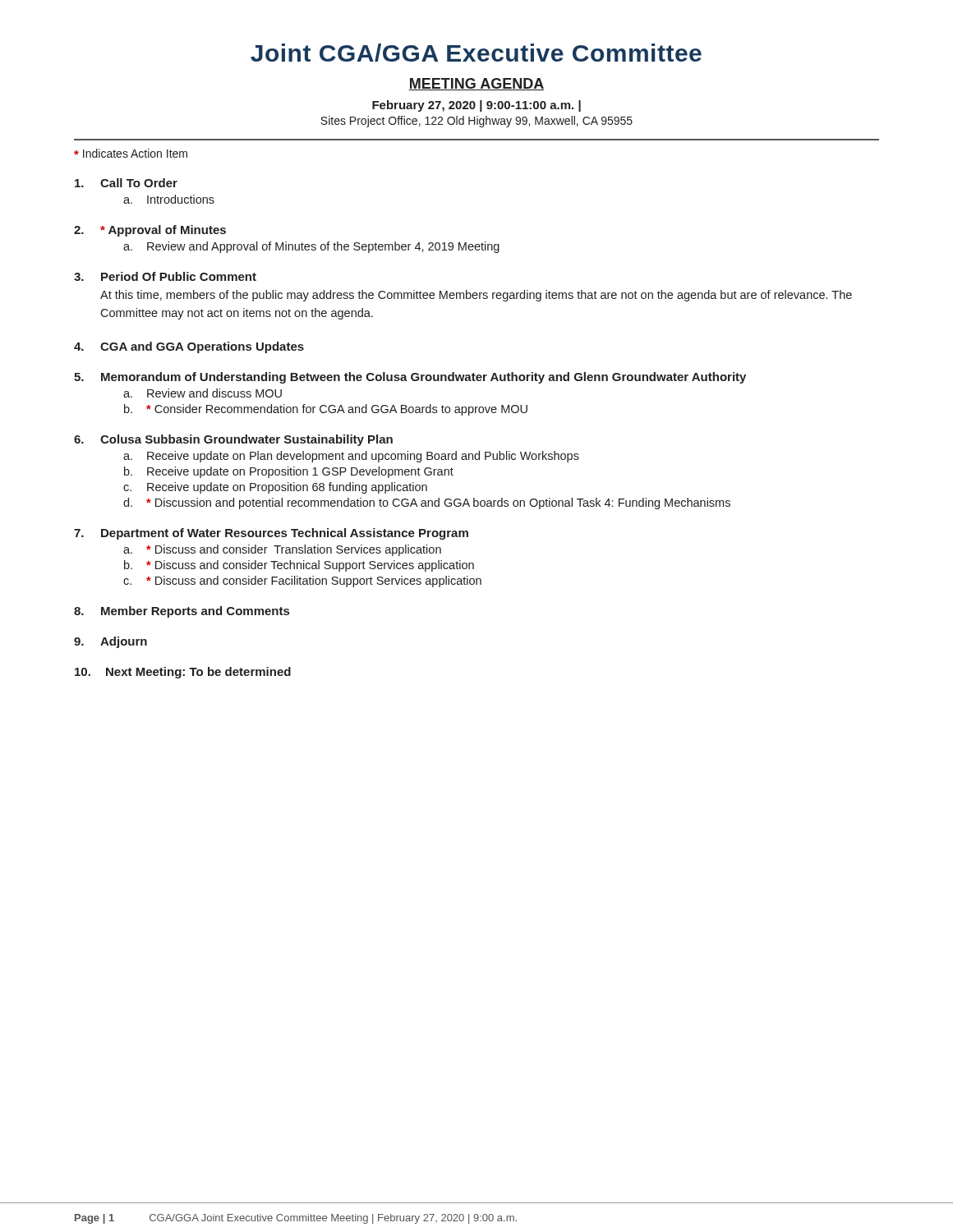The height and width of the screenshot is (1232, 953).
Task: Select the element starting "Sites Project Office, 122"
Action: coord(476,121)
